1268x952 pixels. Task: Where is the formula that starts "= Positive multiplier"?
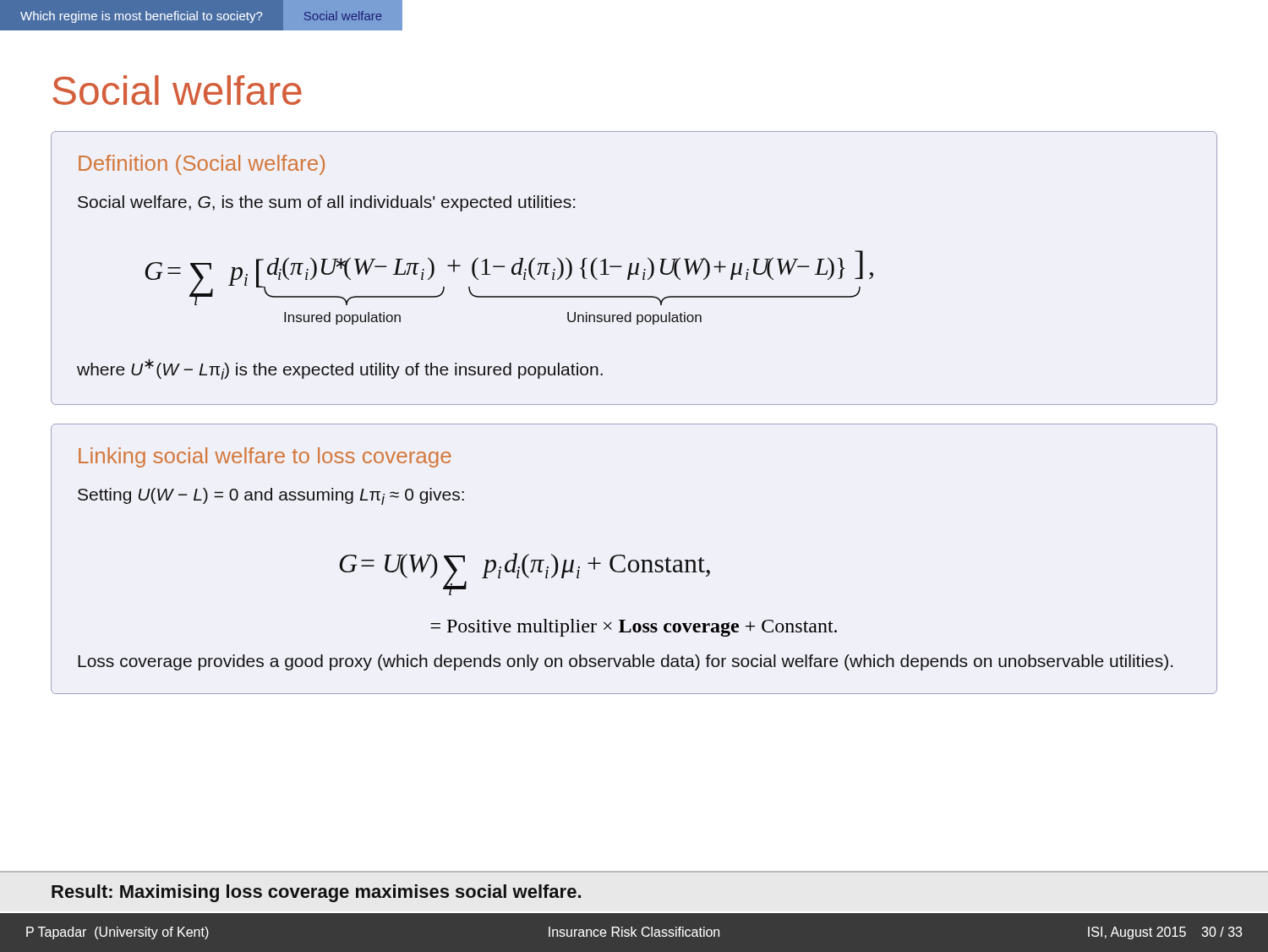coord(634,626)
